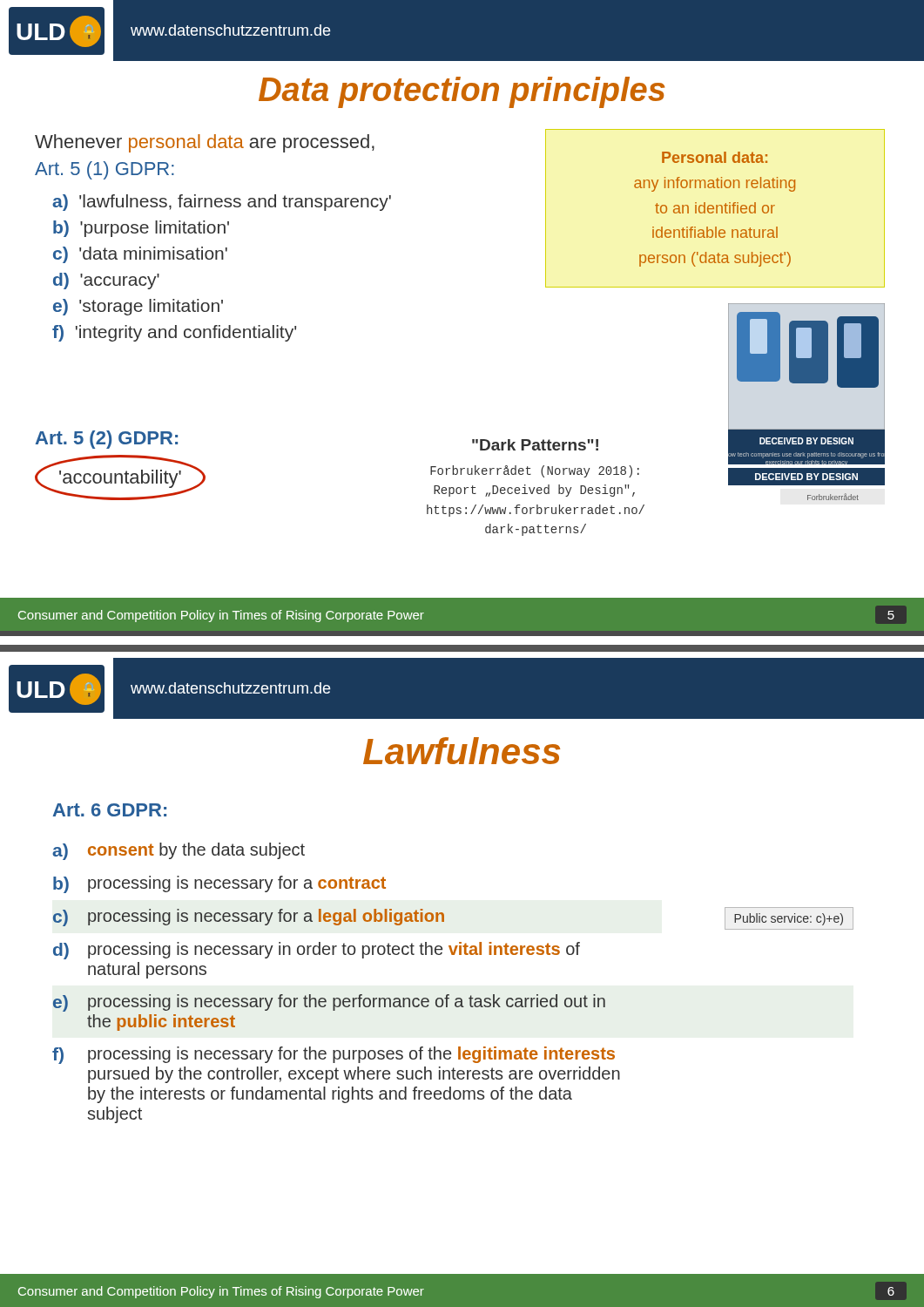This screenshot has width=924, height=1307.
Task: Navigate to the text block starting "Public service: c)+e)"
Action: coord(789,918)
